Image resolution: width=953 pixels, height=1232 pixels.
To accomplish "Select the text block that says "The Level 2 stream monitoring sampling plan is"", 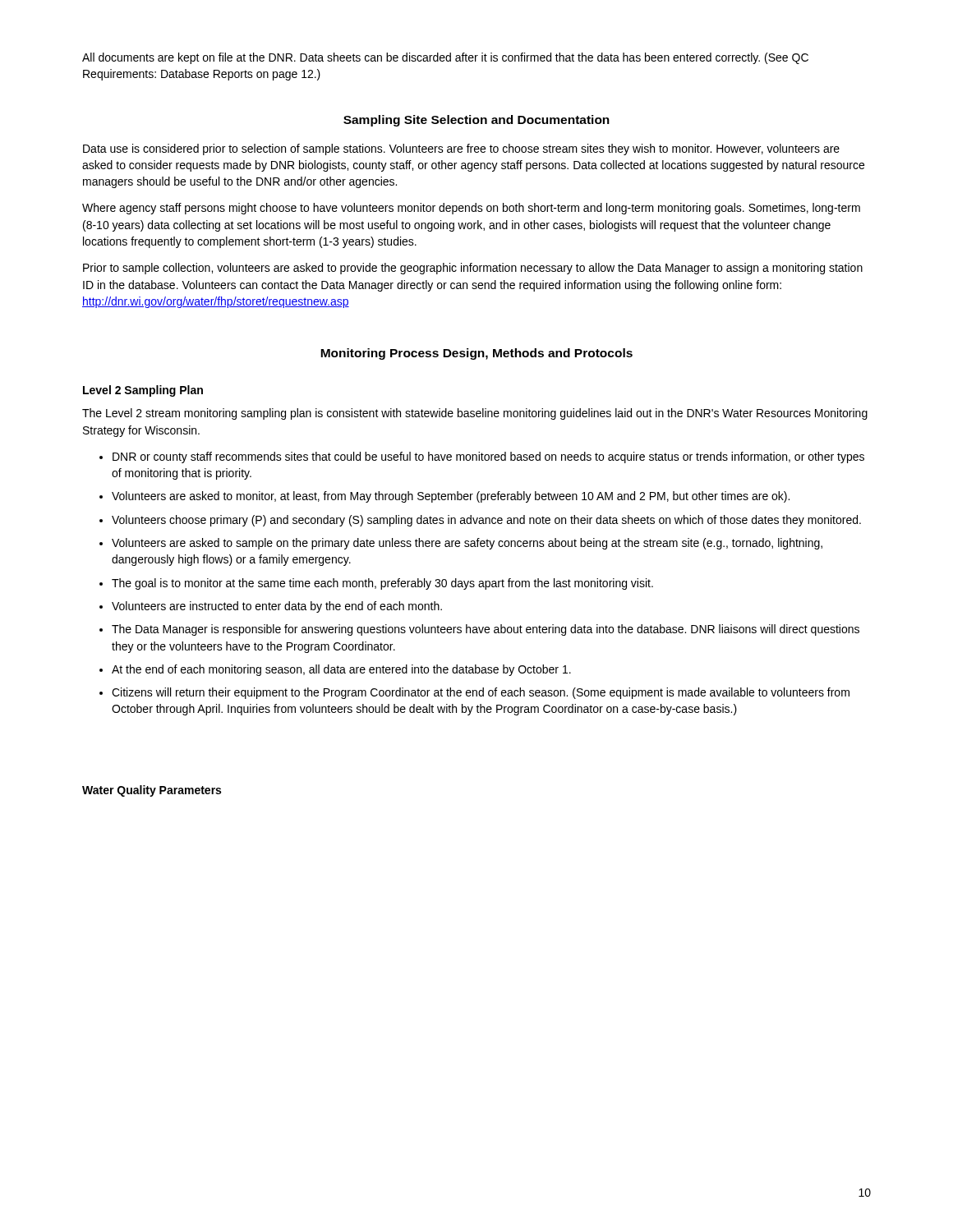I will [476, 422].
